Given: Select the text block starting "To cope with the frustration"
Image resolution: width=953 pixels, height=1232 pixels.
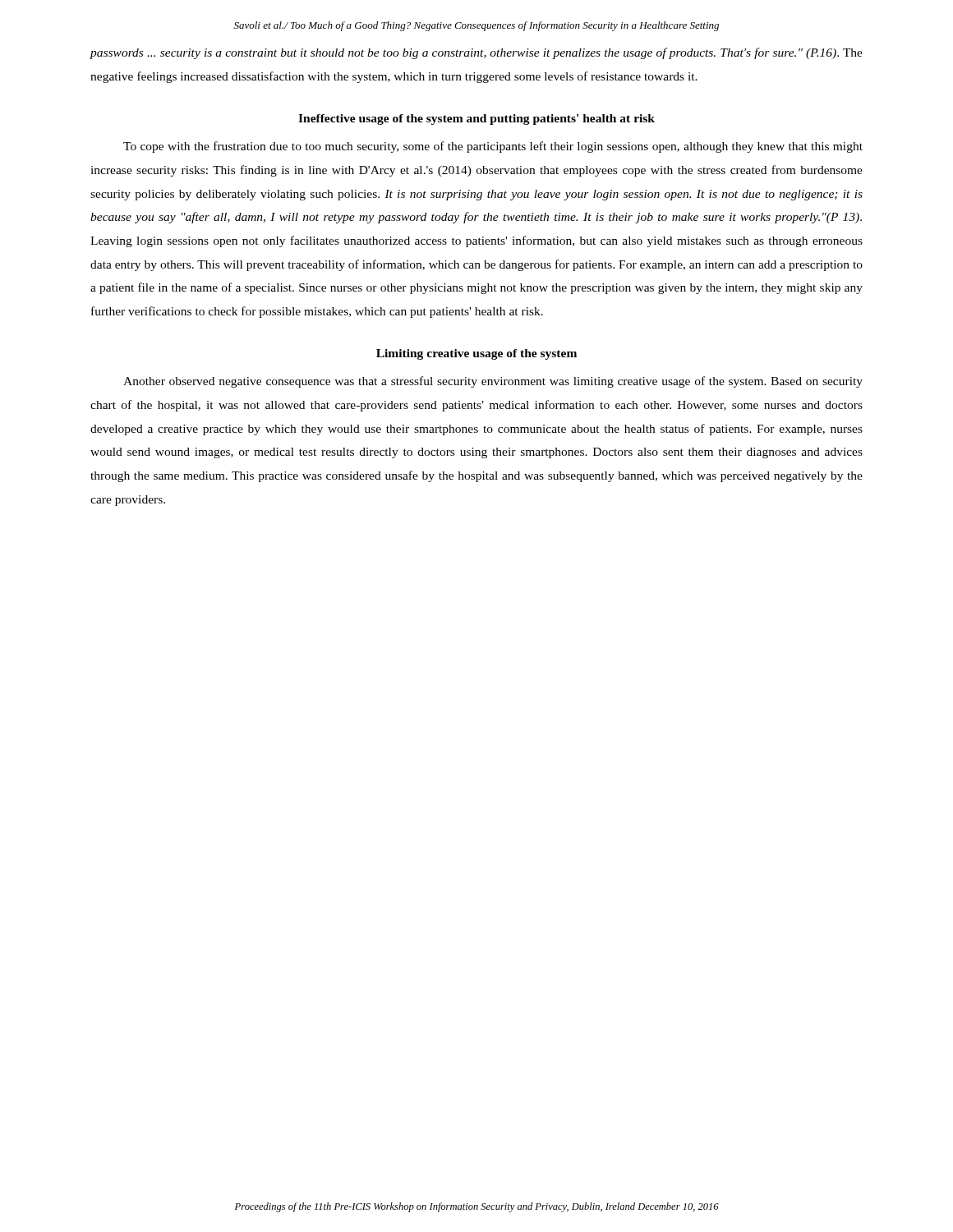Looking at the screenshot, I should click(x=476, y=228).
